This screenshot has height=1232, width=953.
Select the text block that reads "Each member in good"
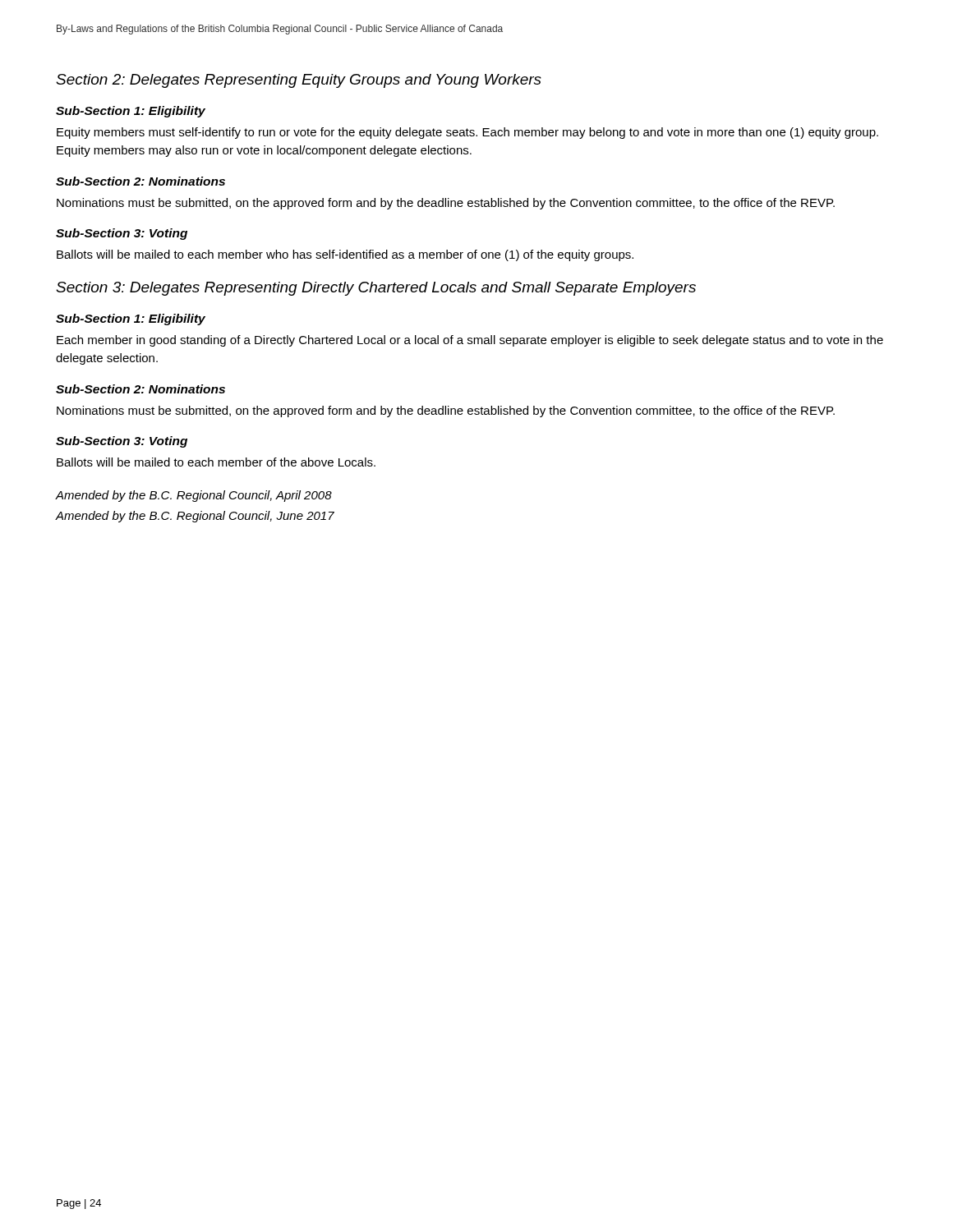470,349
